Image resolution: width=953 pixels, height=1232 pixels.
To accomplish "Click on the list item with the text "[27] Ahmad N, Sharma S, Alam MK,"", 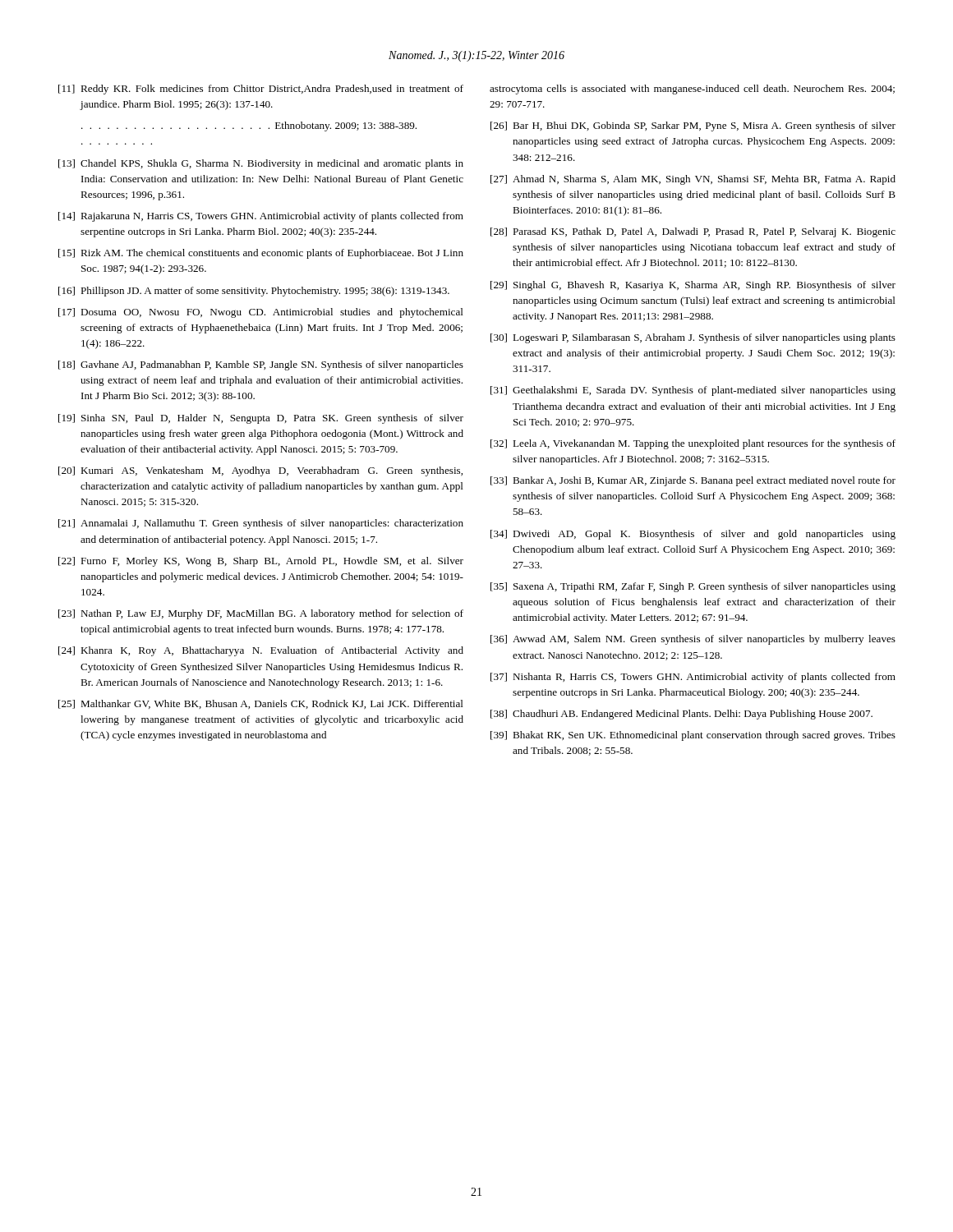I will point(693,194).
